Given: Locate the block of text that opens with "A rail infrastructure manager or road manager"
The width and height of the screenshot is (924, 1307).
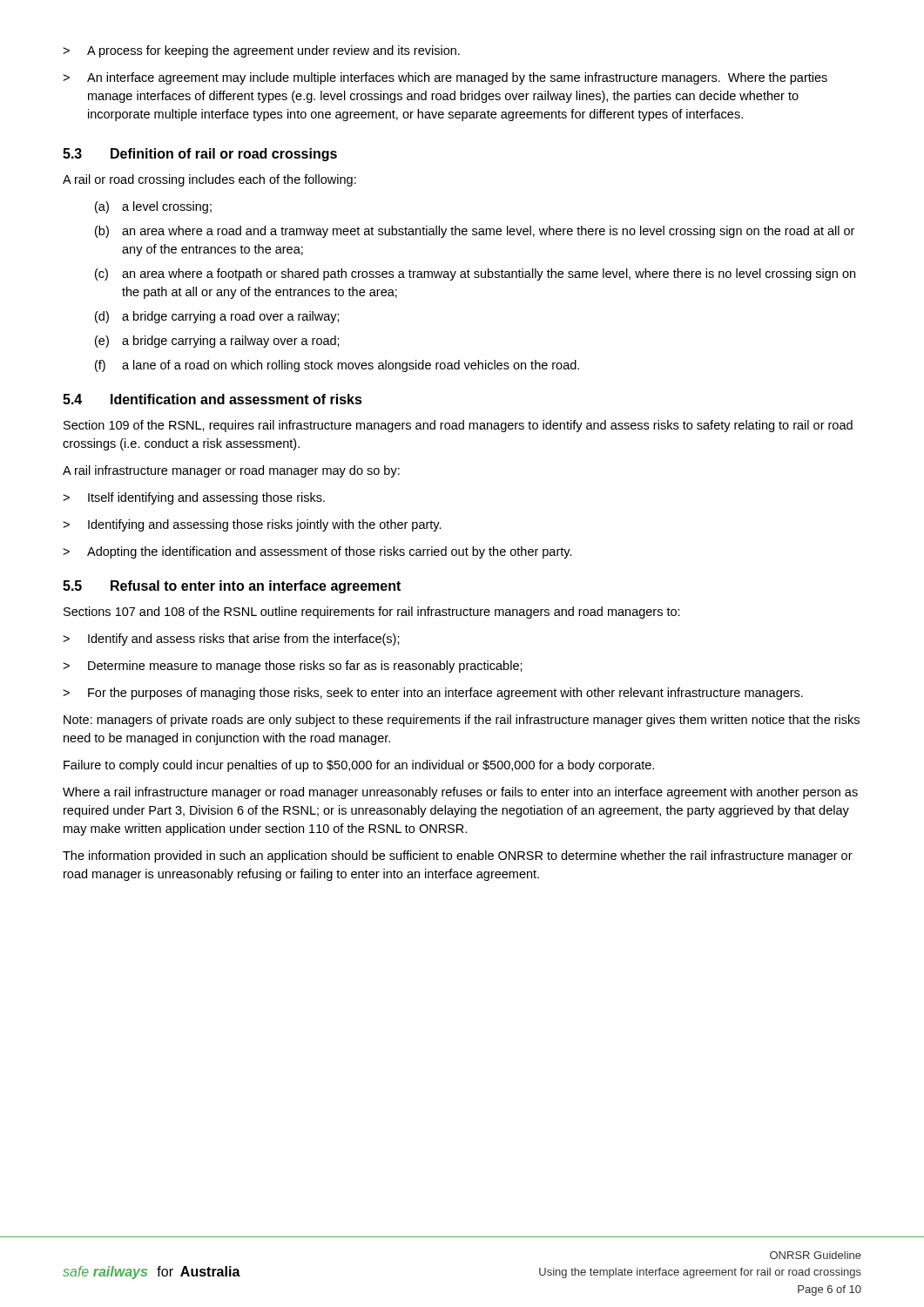Looking at the screenshot, I should pyautogui.click(x=232, y=471).
